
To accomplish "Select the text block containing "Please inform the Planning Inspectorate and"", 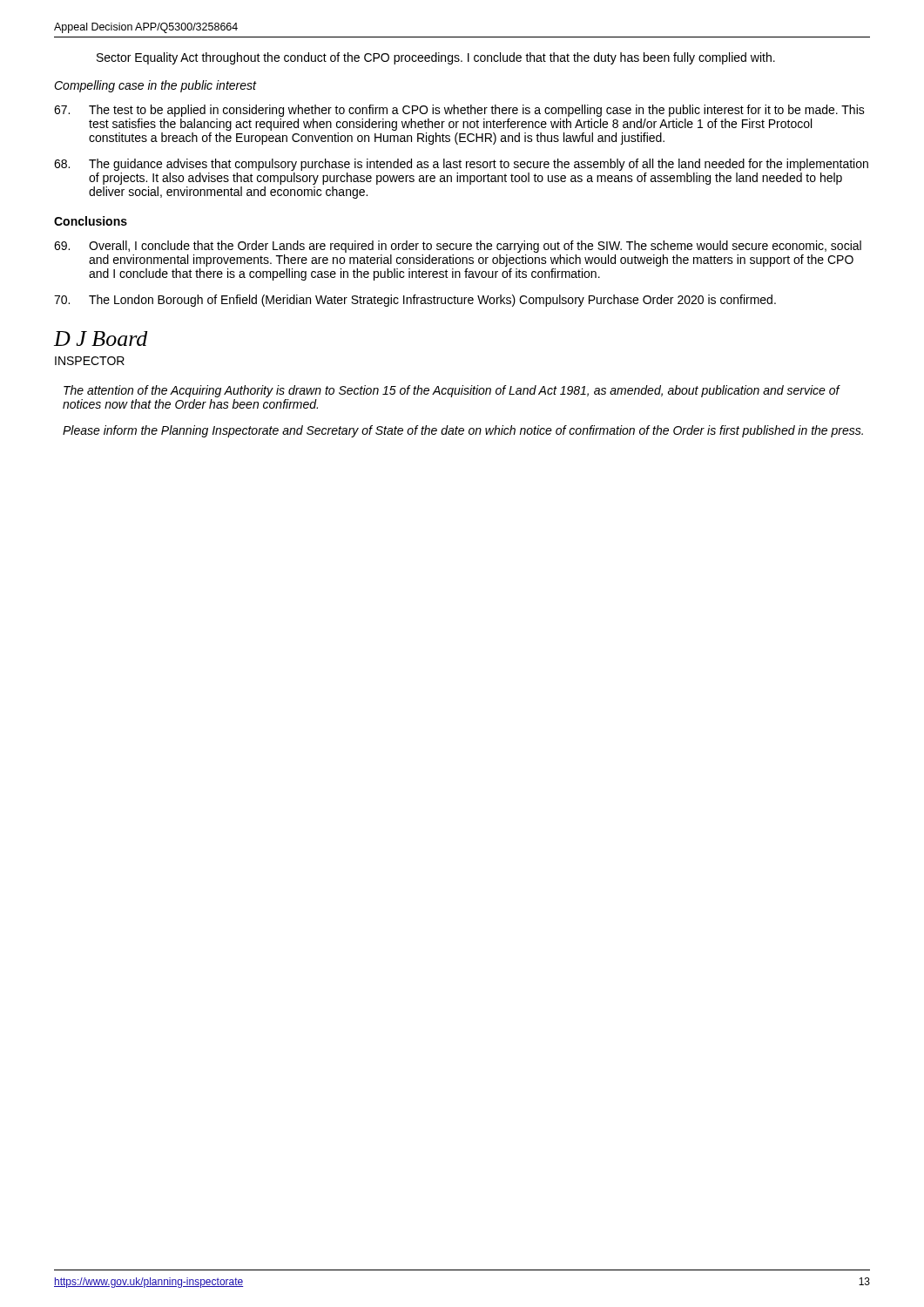I will click(x=464, y=430).
